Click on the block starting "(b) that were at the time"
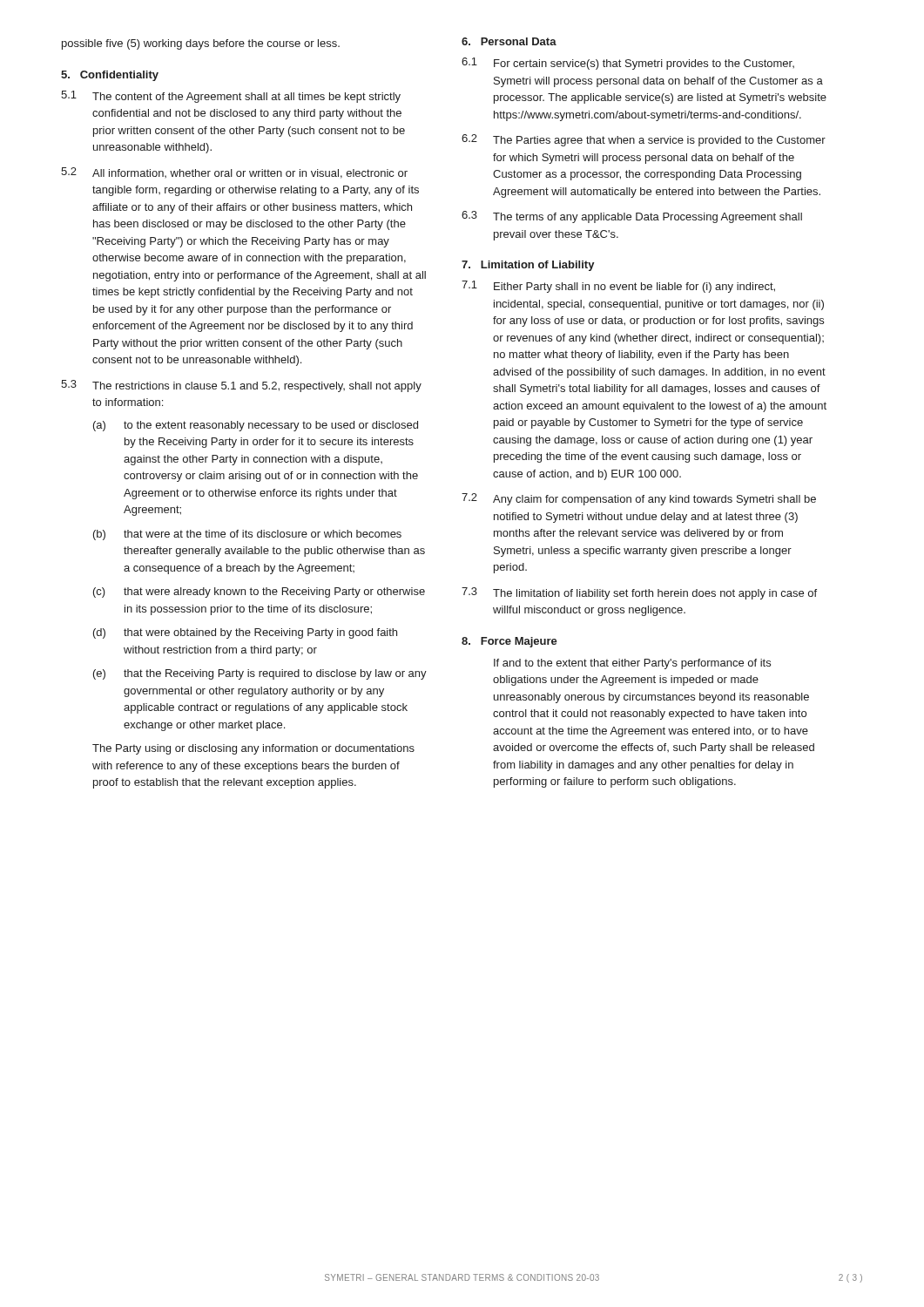 click(x=260, y=551)
